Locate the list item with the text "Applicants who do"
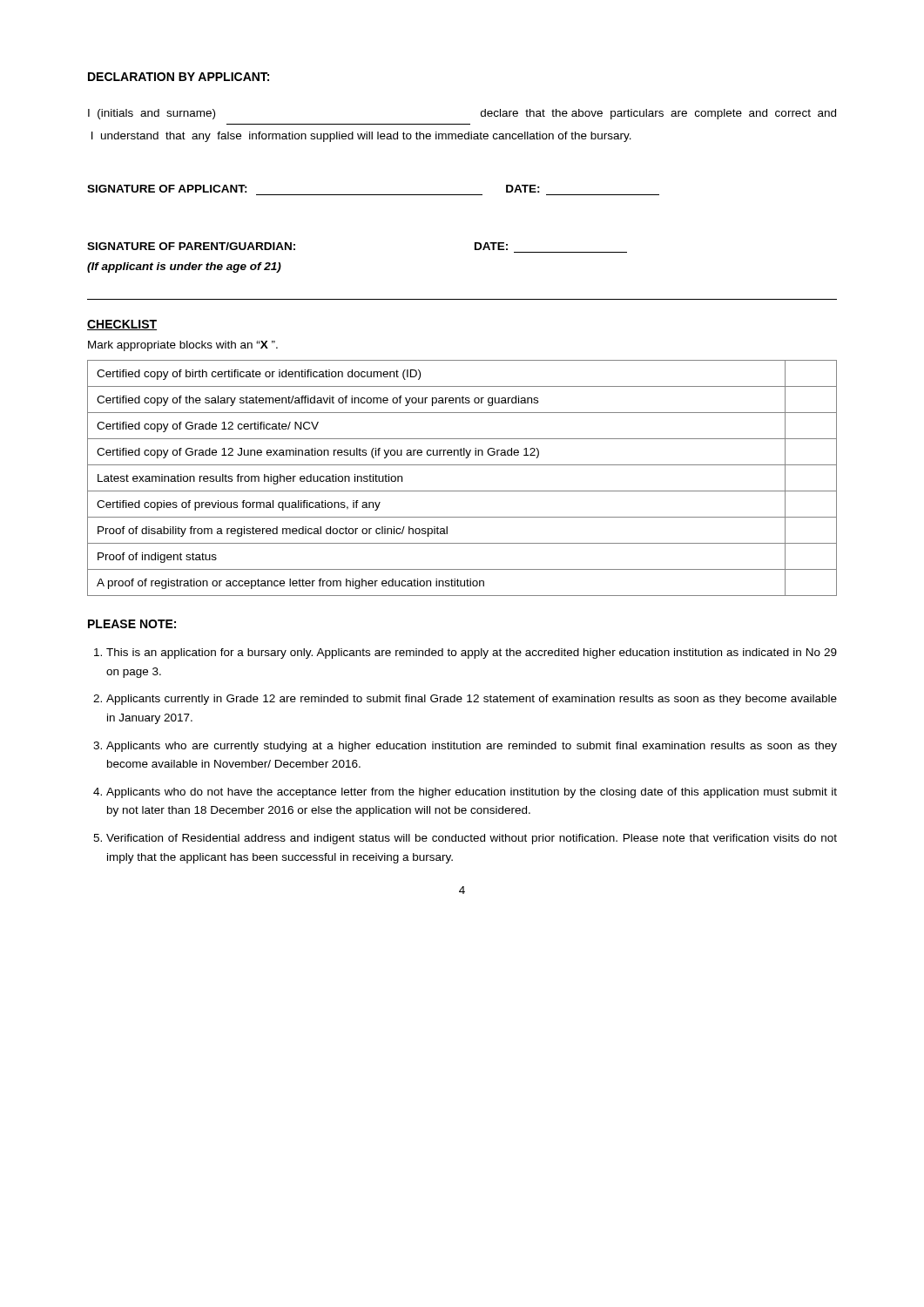924x1307 pixels. click(x=472, y=801)
